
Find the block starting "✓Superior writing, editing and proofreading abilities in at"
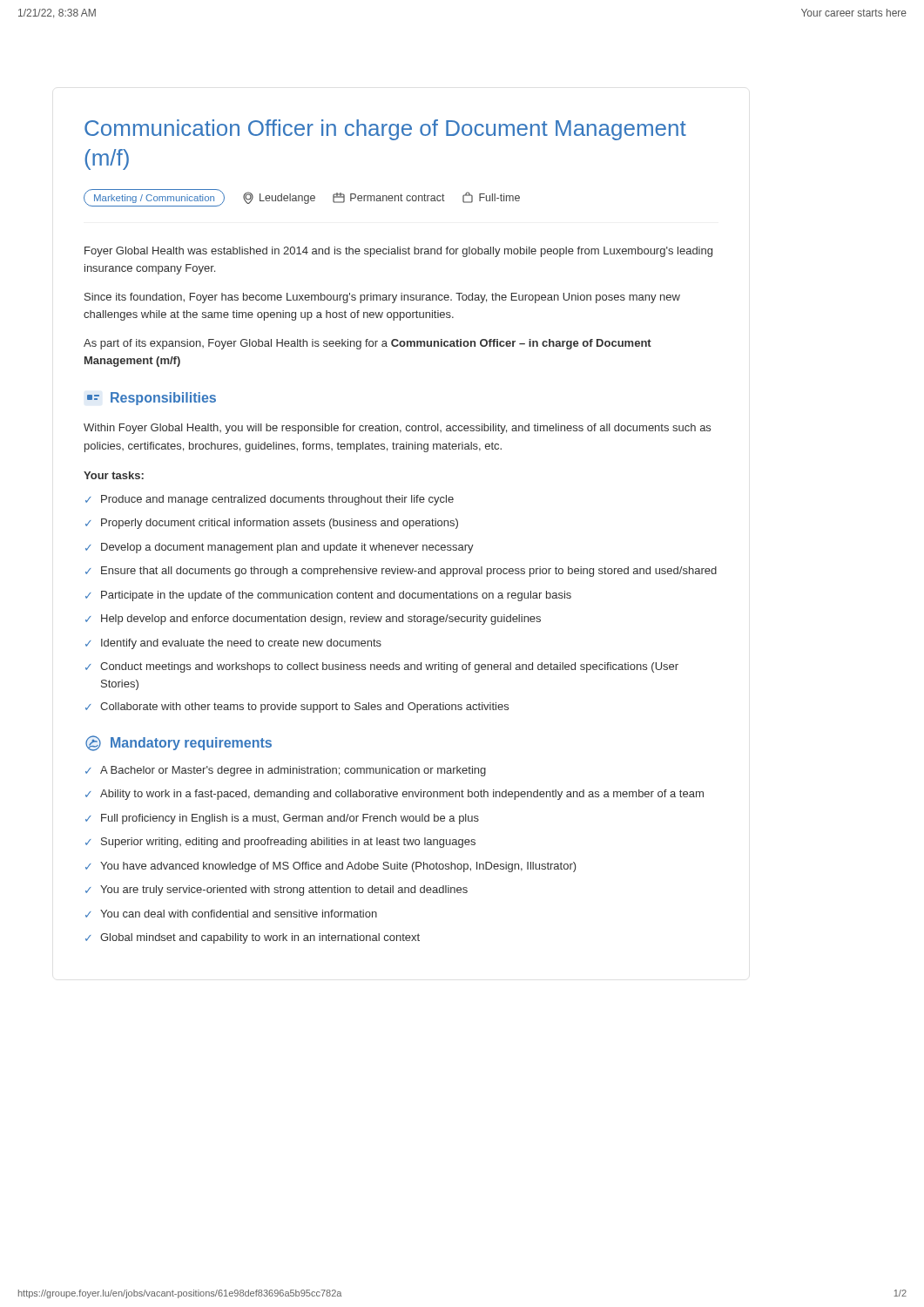[x=280, y=842]
